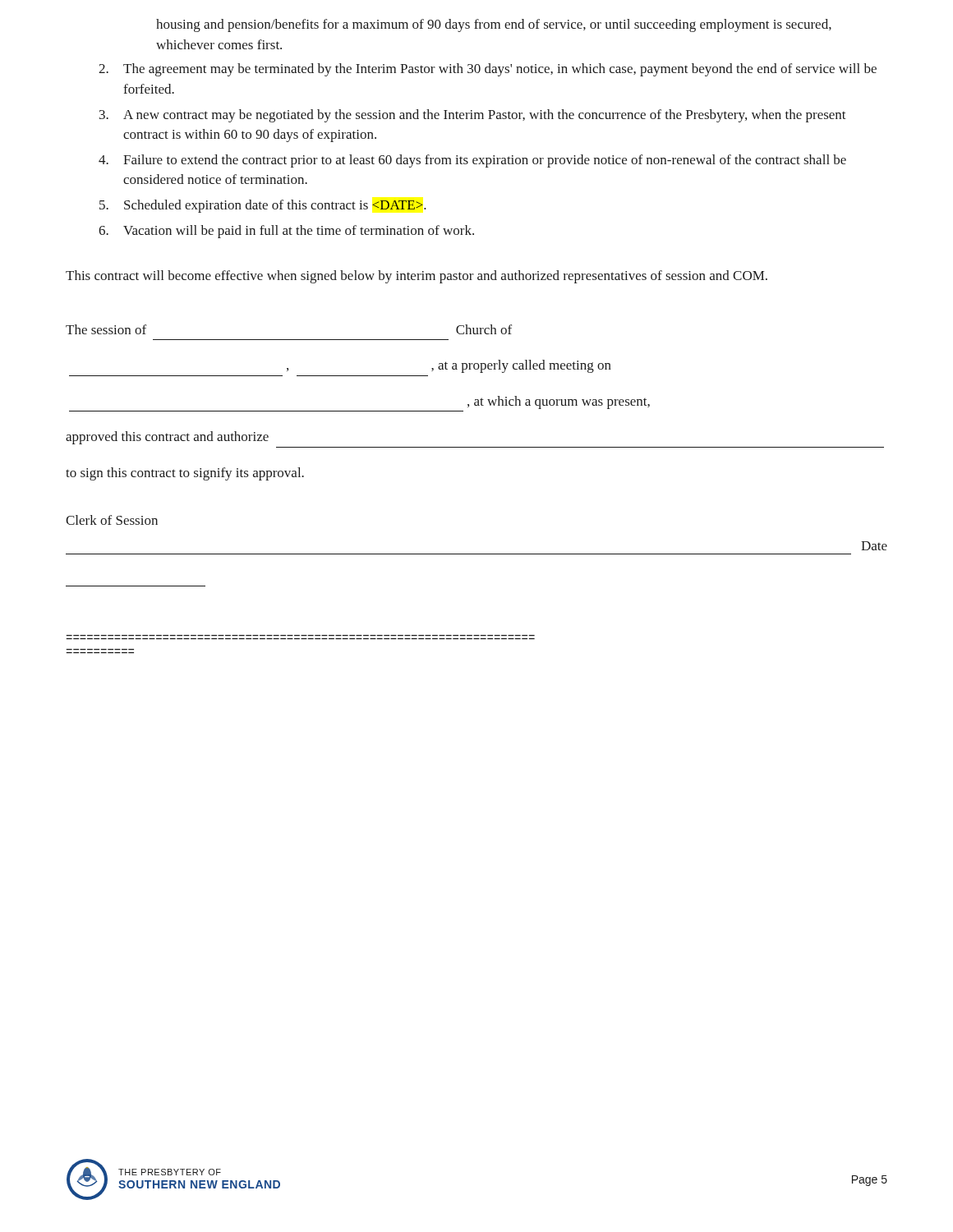Viewport: 953px width, 1232px height.
Task: Locate the block of text that opens with "This contract will become"
Action: pyautogui.click(x=417, y=276)
